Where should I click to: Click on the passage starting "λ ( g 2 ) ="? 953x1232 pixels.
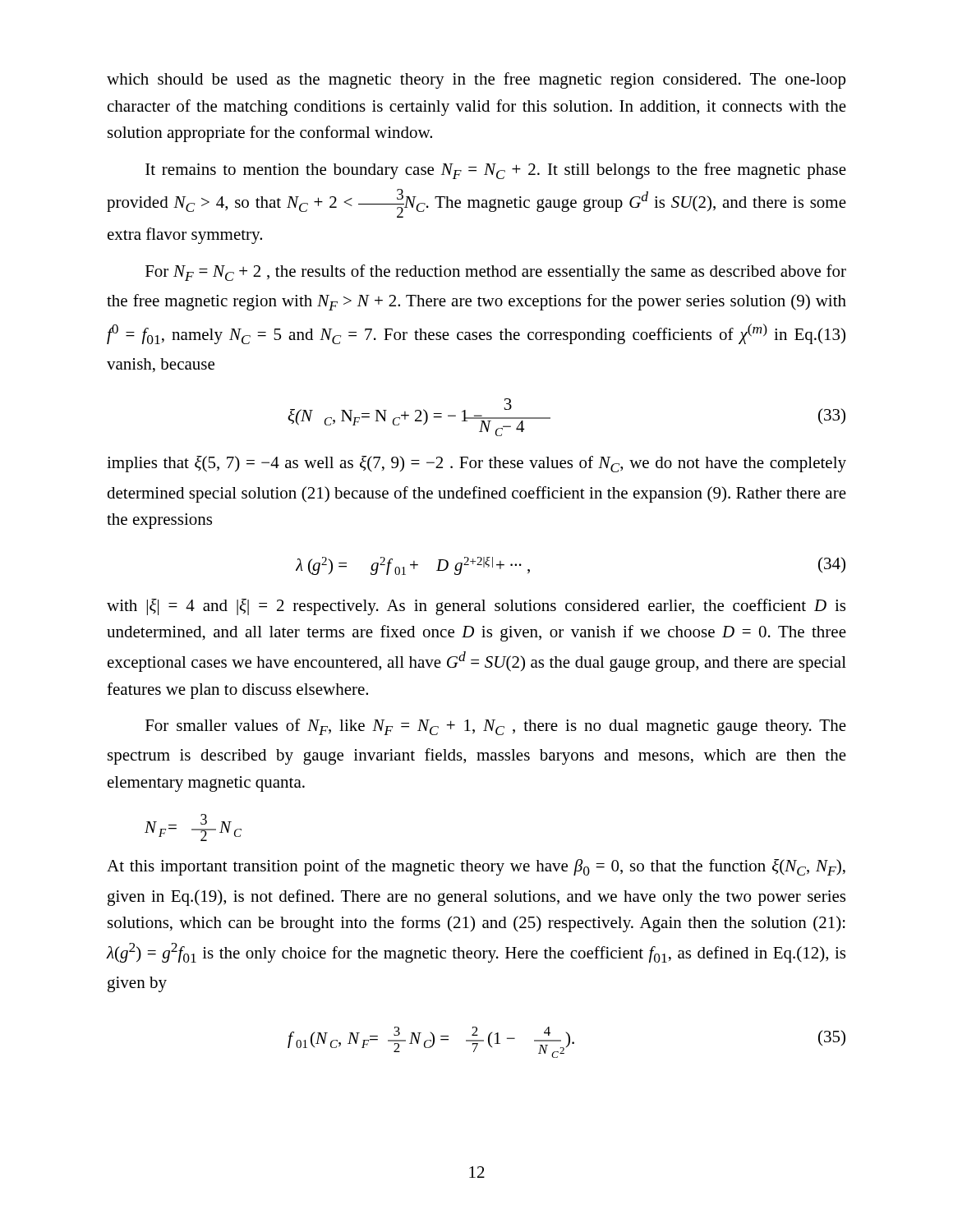[x=476, y=564]
